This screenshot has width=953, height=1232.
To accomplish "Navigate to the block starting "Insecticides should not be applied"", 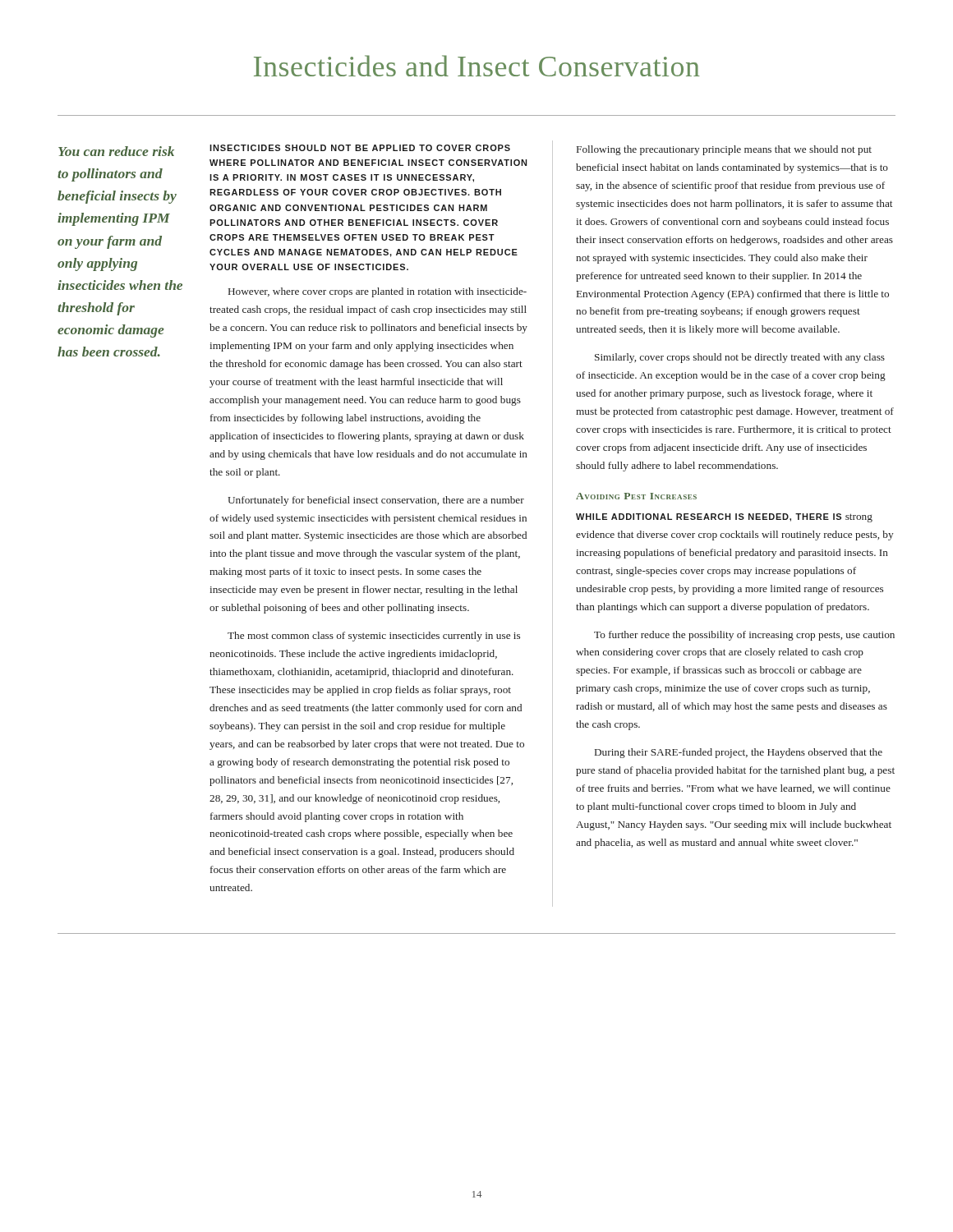I will click(369, 207).
